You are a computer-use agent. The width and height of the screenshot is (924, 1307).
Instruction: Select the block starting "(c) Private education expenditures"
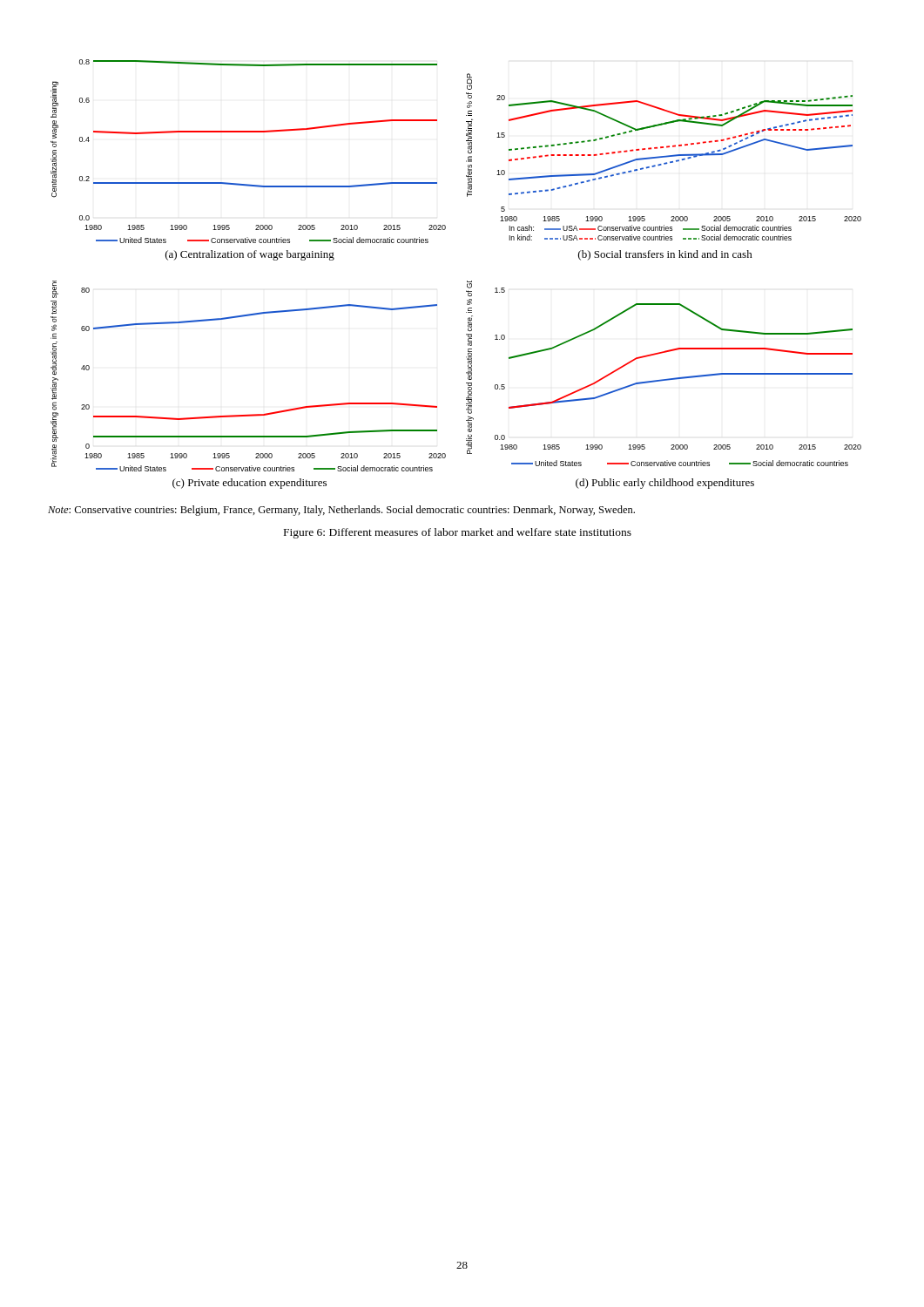(x=250, y=482)
